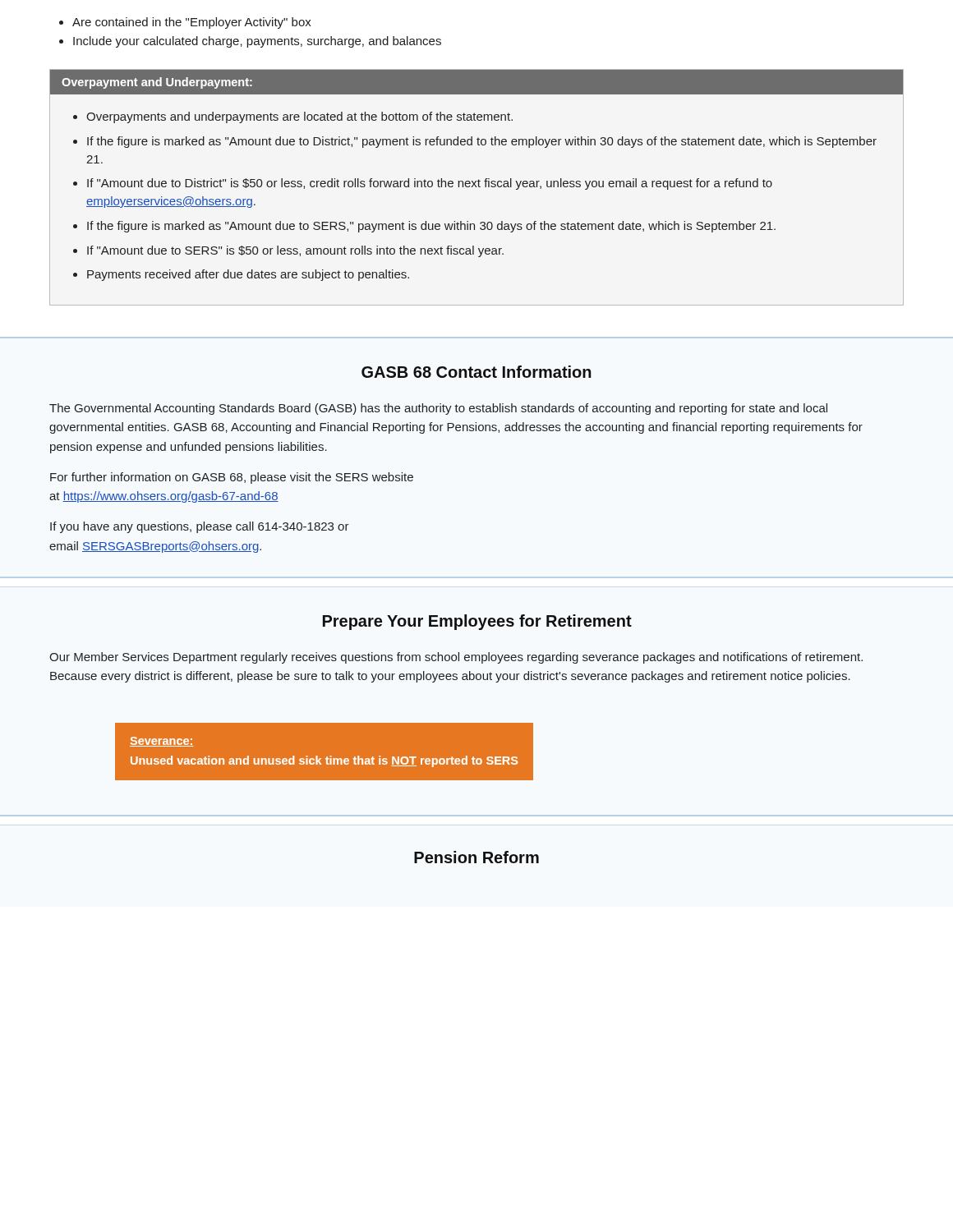Image resolution: width=953 pixels, height=1232 pixels.
Task: Click on the text block starting "Are contained in the"
Action: point(192,22)
